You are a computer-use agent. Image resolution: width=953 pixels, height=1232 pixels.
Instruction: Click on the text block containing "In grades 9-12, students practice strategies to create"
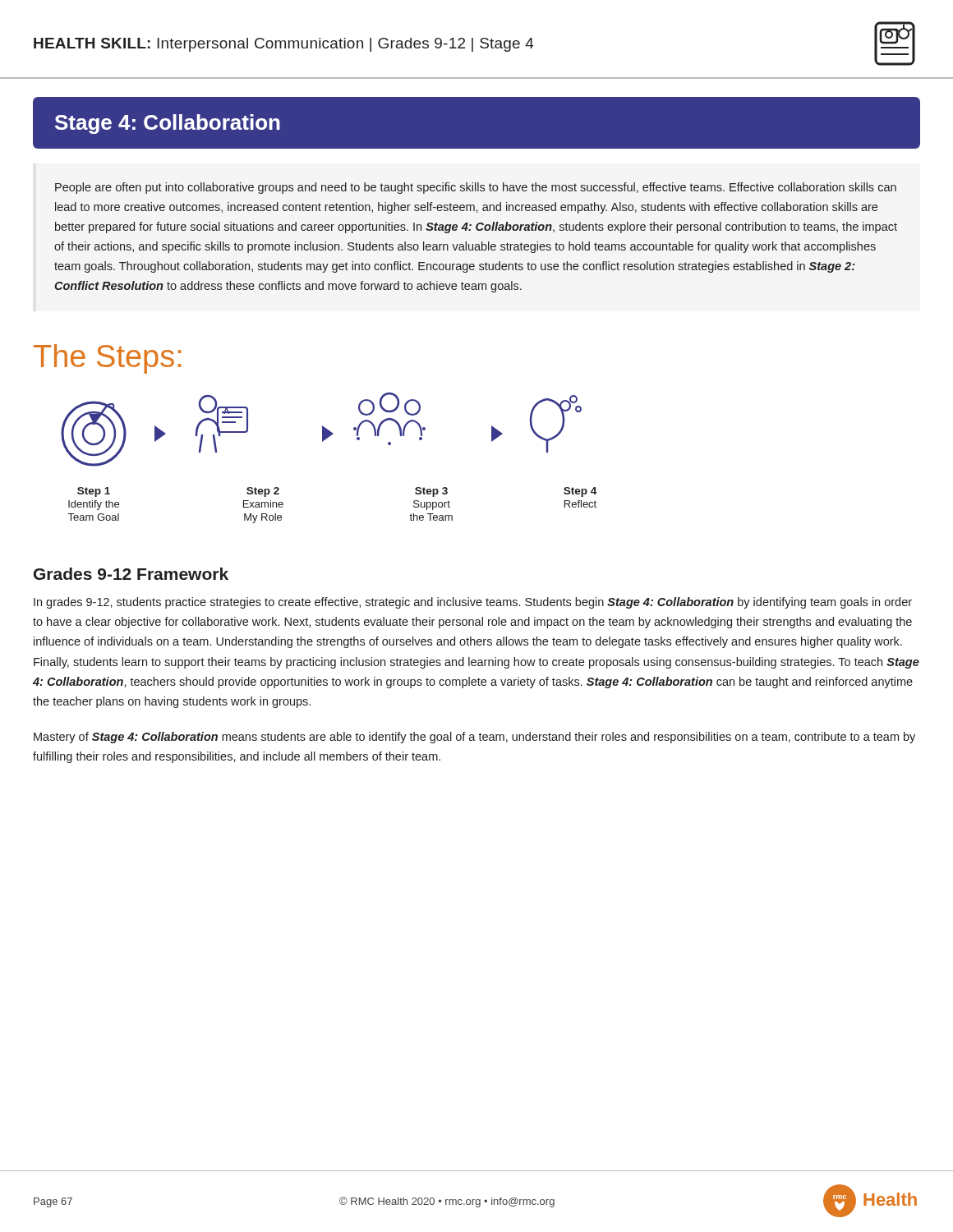(x=476, y=652)
